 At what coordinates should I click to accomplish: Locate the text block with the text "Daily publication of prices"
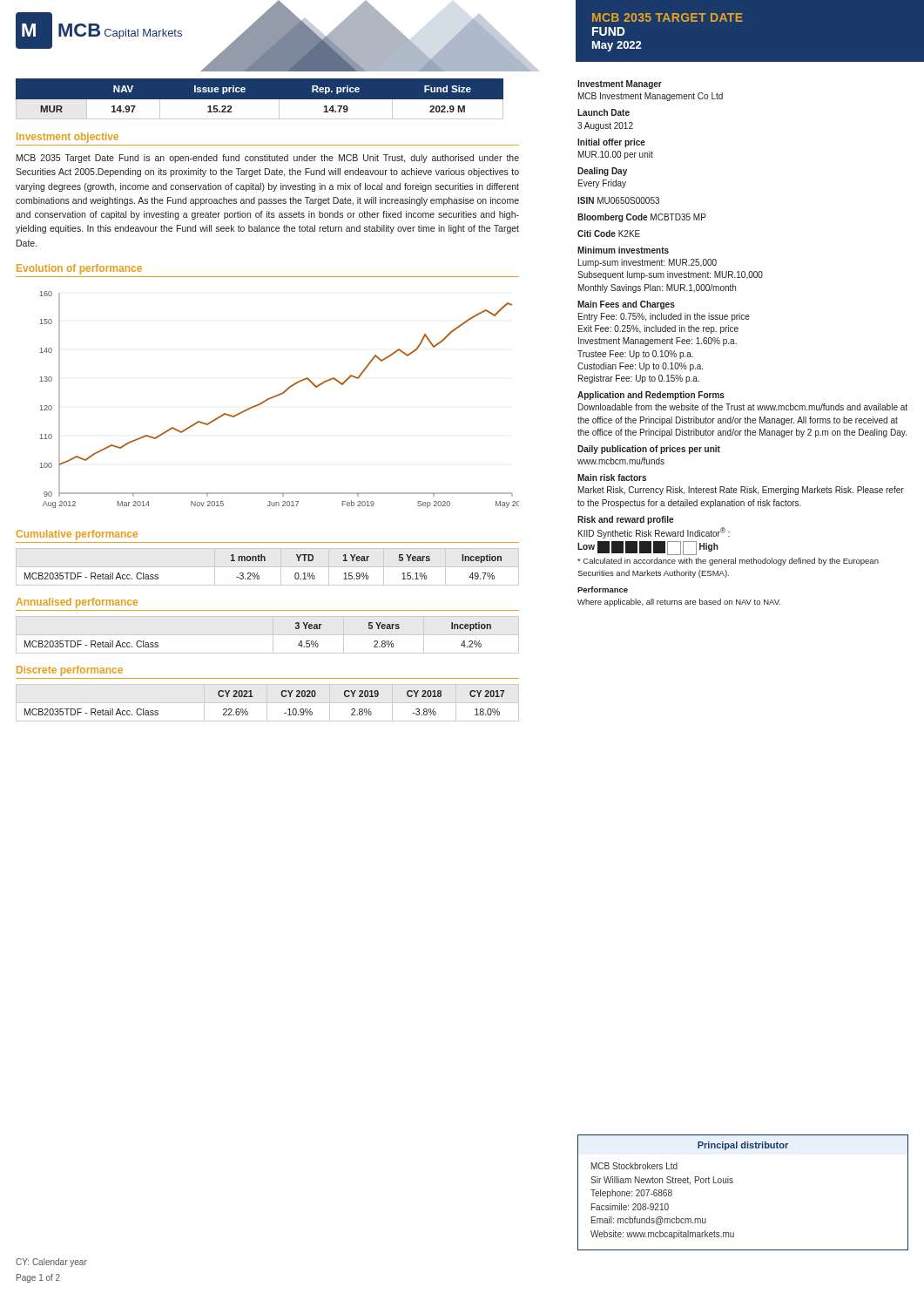coord(649,455)
